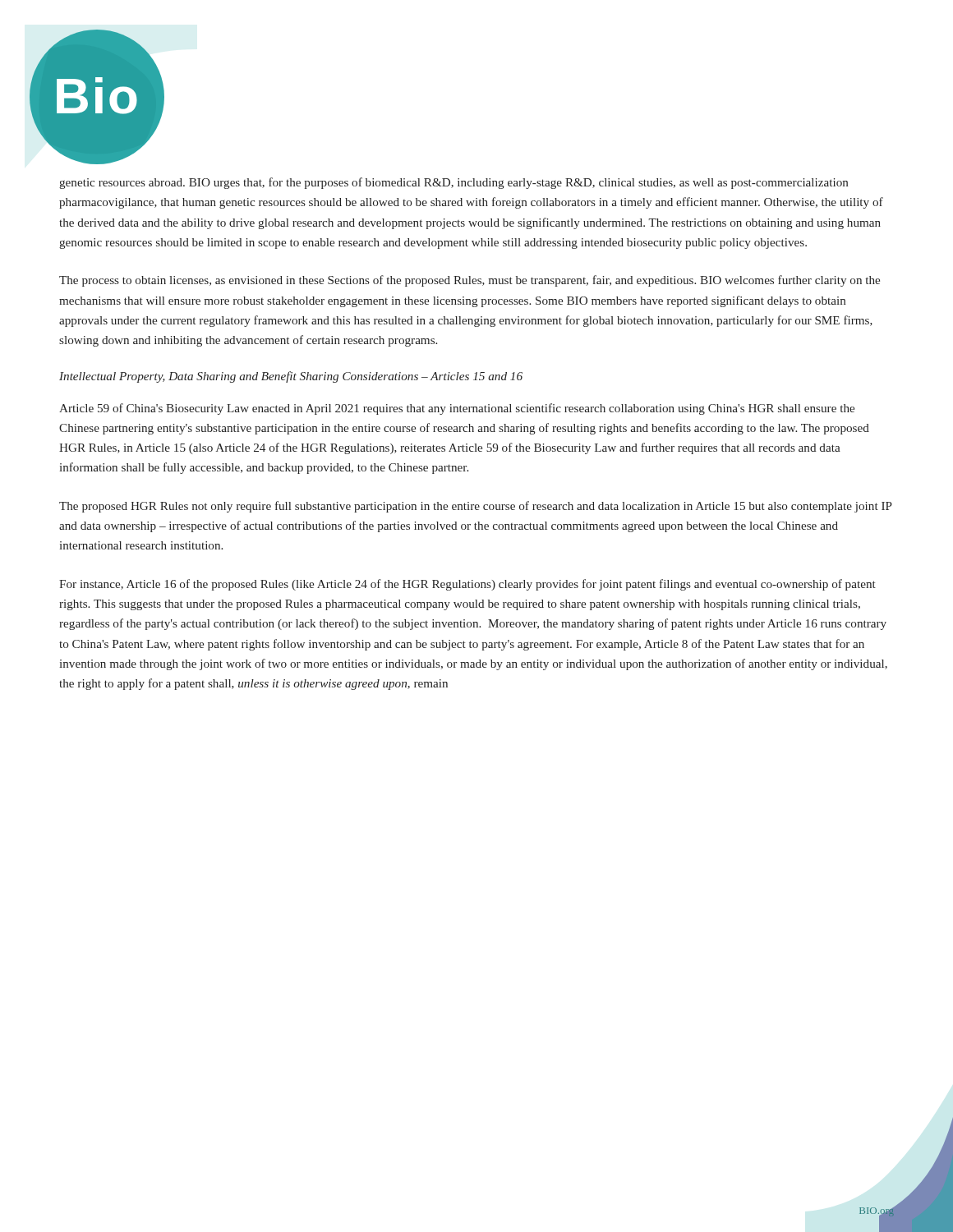Find the block on this page that starts "Article 59 of"
The width and height of the screenshot is (953, 1232).
464,437
